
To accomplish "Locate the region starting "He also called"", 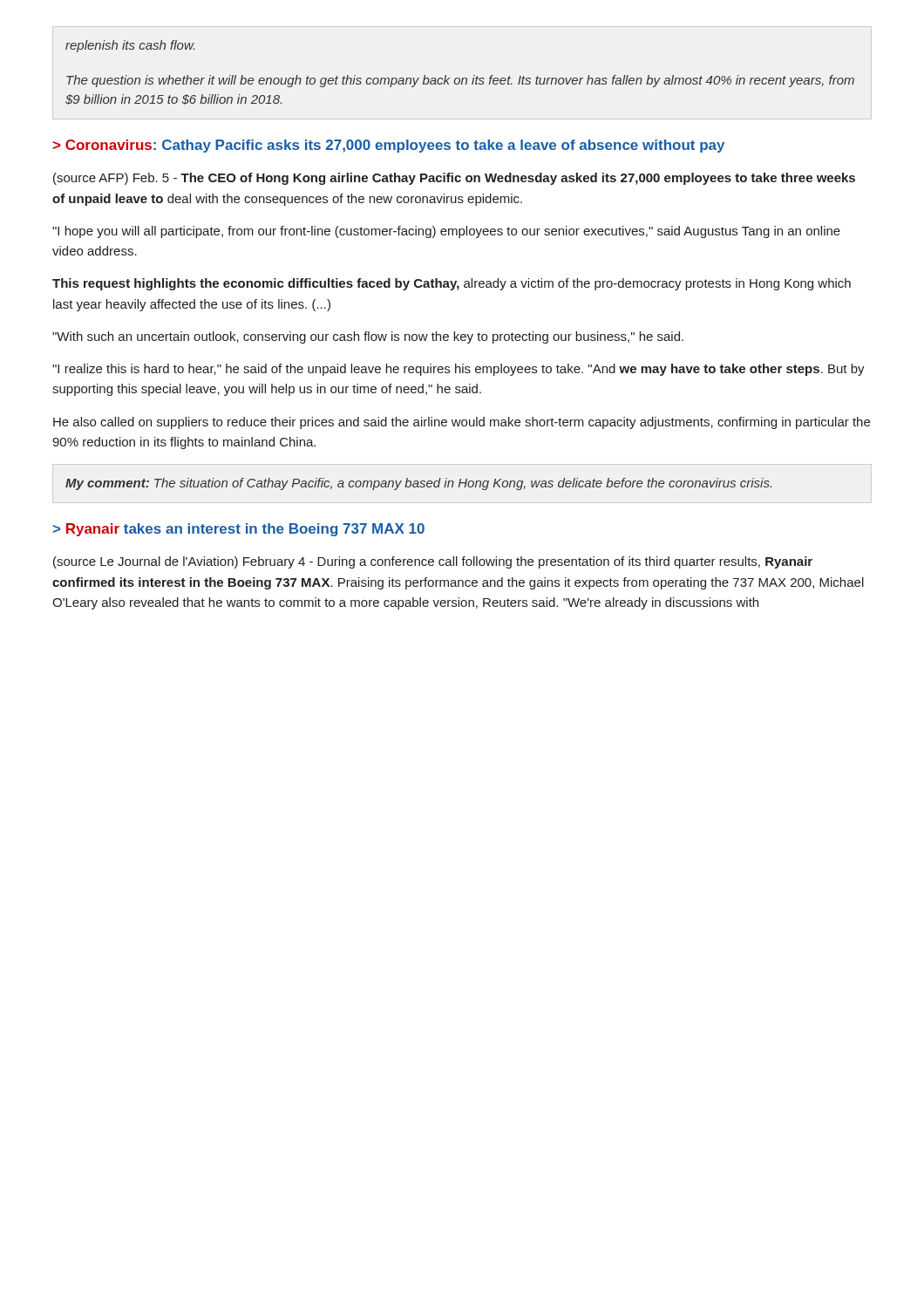I will (x=461, y=431).
